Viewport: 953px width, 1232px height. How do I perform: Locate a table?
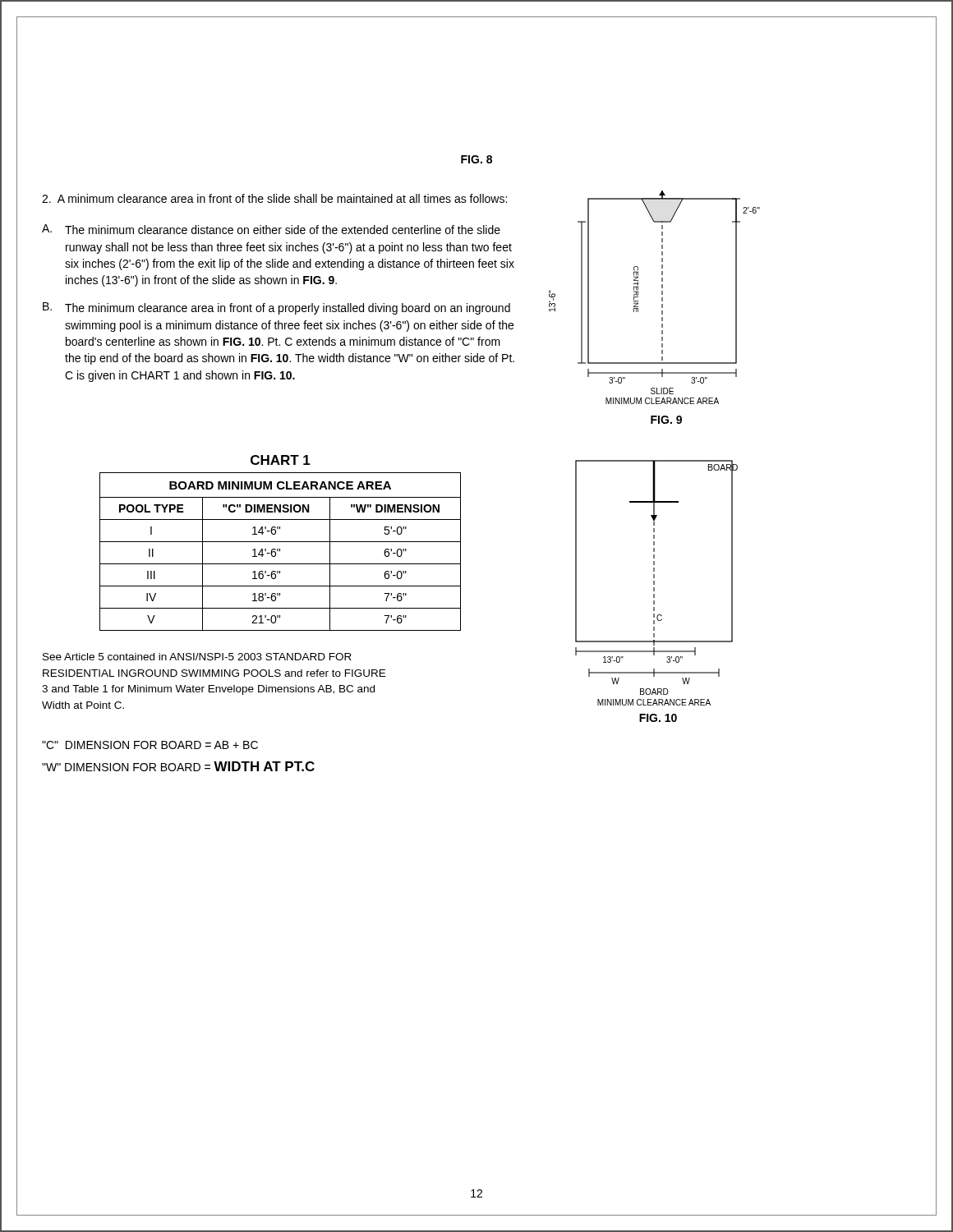click(x=280, y=552)
